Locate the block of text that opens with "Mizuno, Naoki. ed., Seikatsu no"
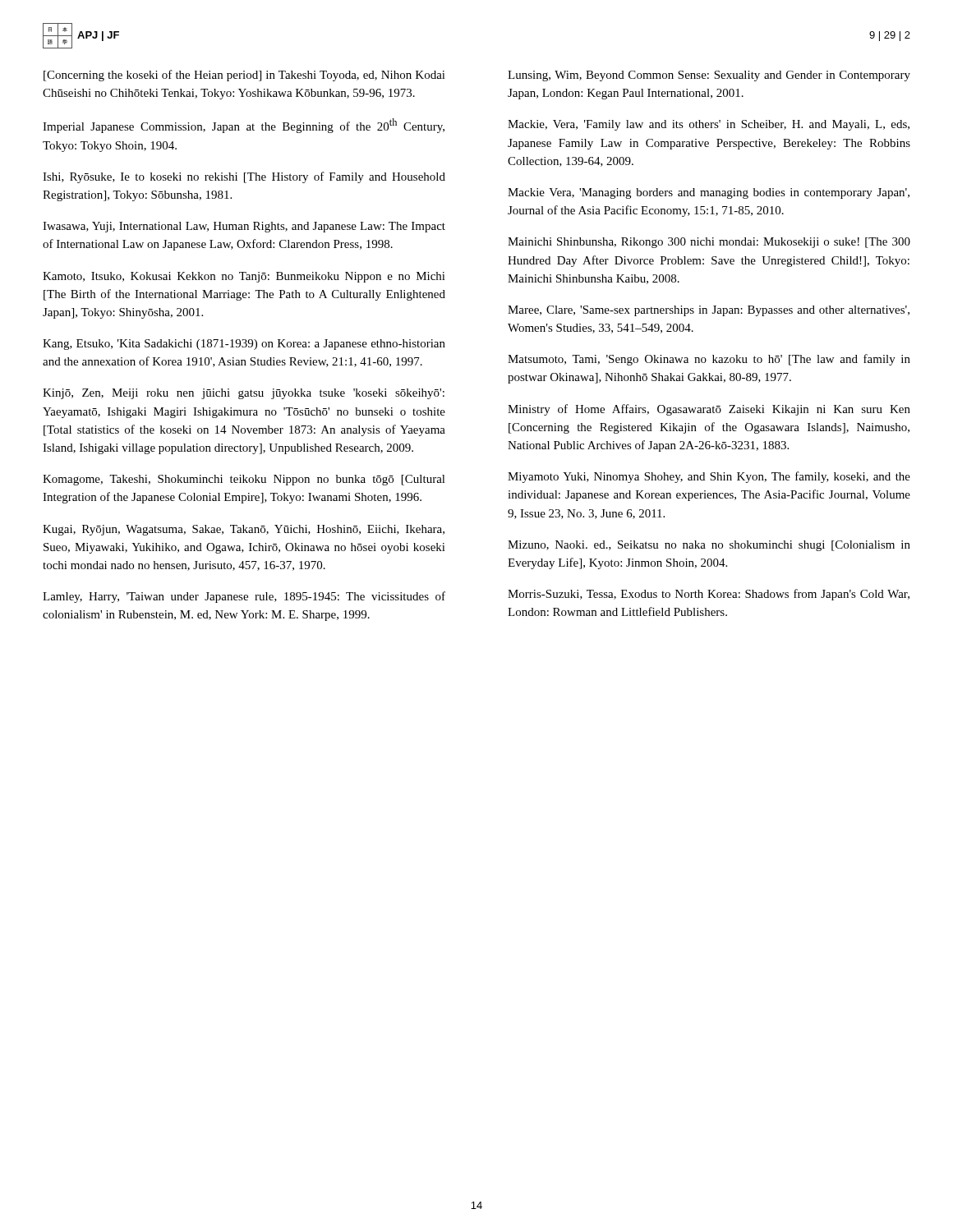The width and height of the screenshot is (953, 1232). click(709, 553)
